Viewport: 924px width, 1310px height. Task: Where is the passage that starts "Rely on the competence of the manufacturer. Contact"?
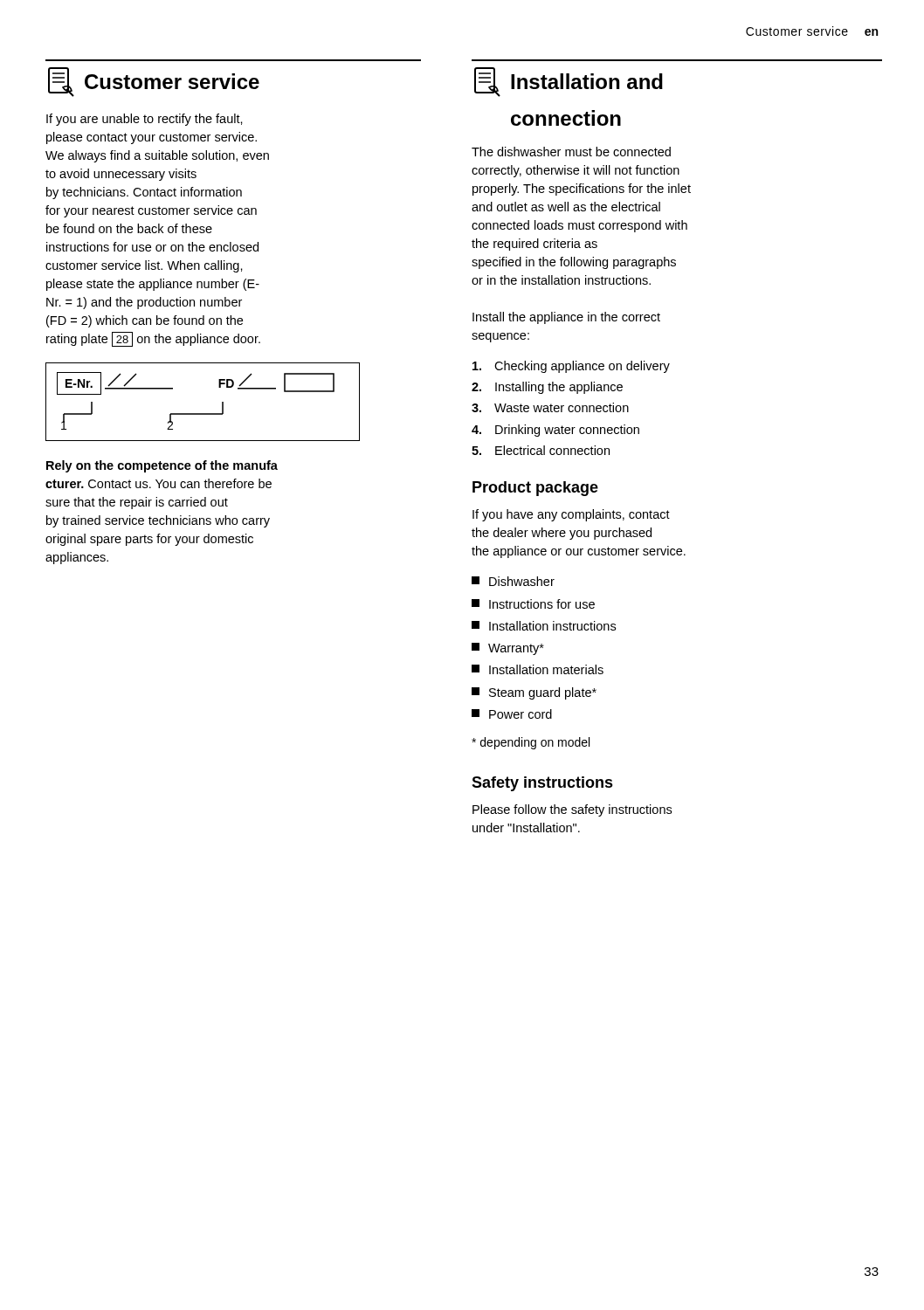162,512
